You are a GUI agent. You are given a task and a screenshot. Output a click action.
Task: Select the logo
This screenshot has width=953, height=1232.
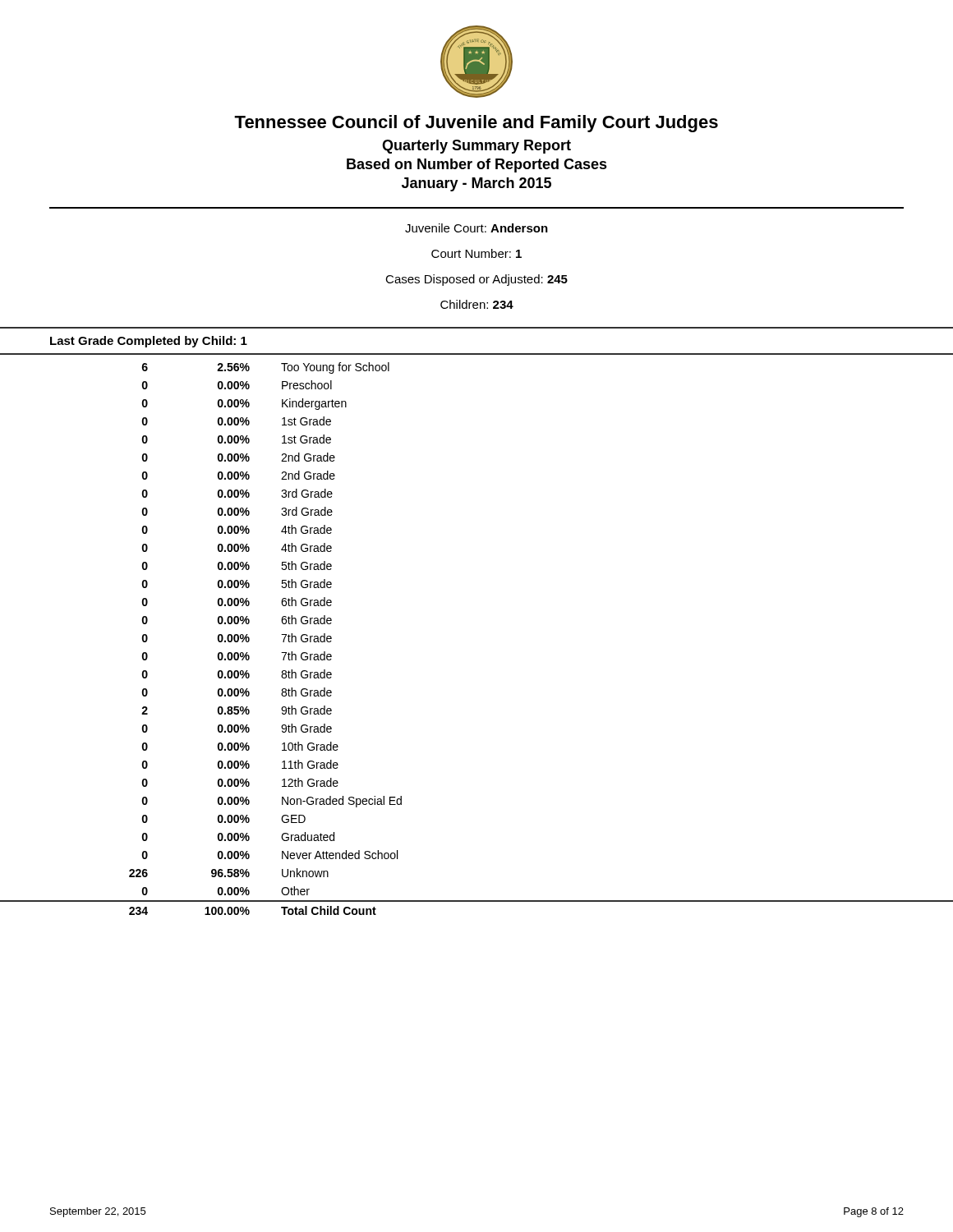click(476, 51)
